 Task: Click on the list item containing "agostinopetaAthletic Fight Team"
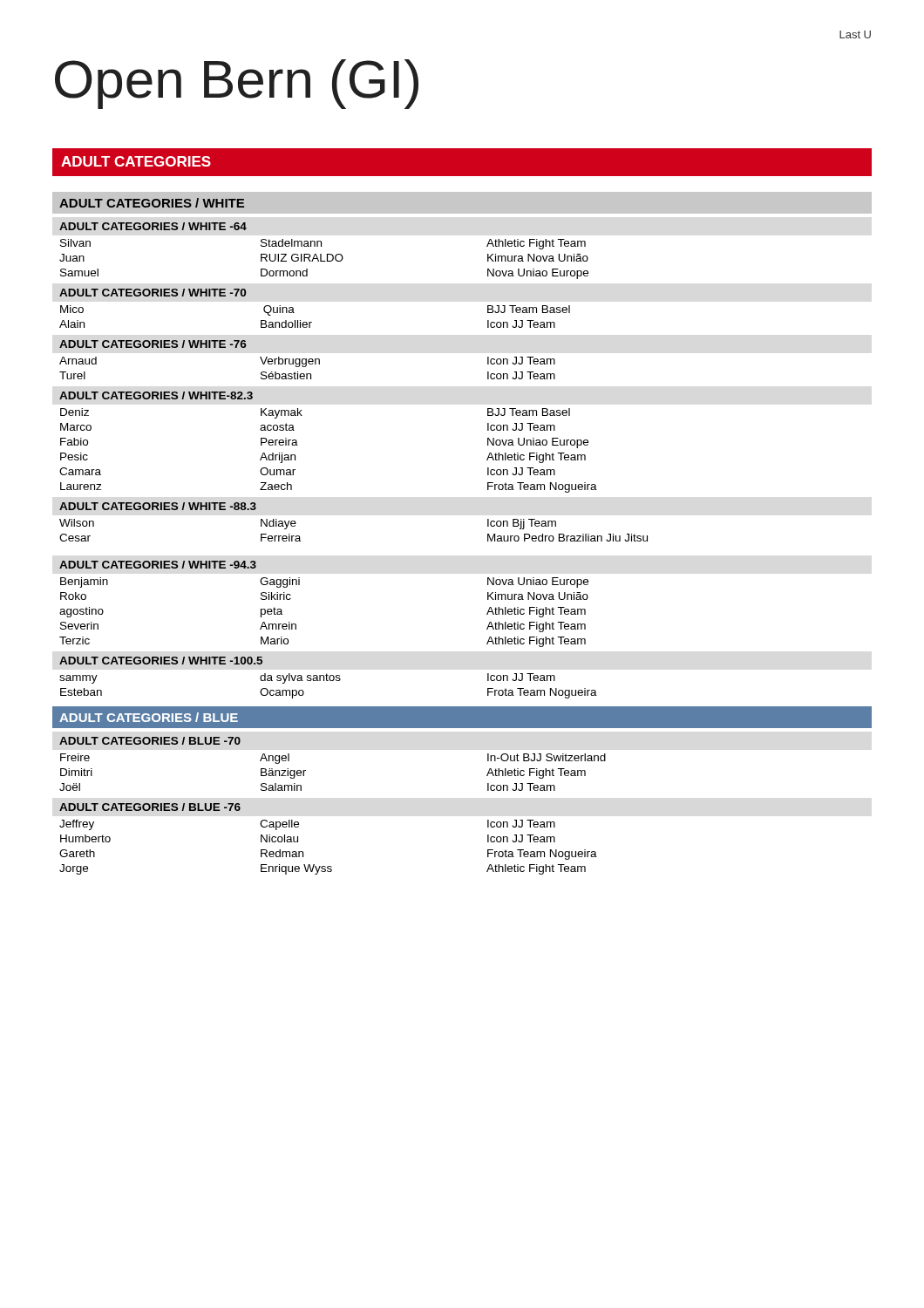(83, 612)
